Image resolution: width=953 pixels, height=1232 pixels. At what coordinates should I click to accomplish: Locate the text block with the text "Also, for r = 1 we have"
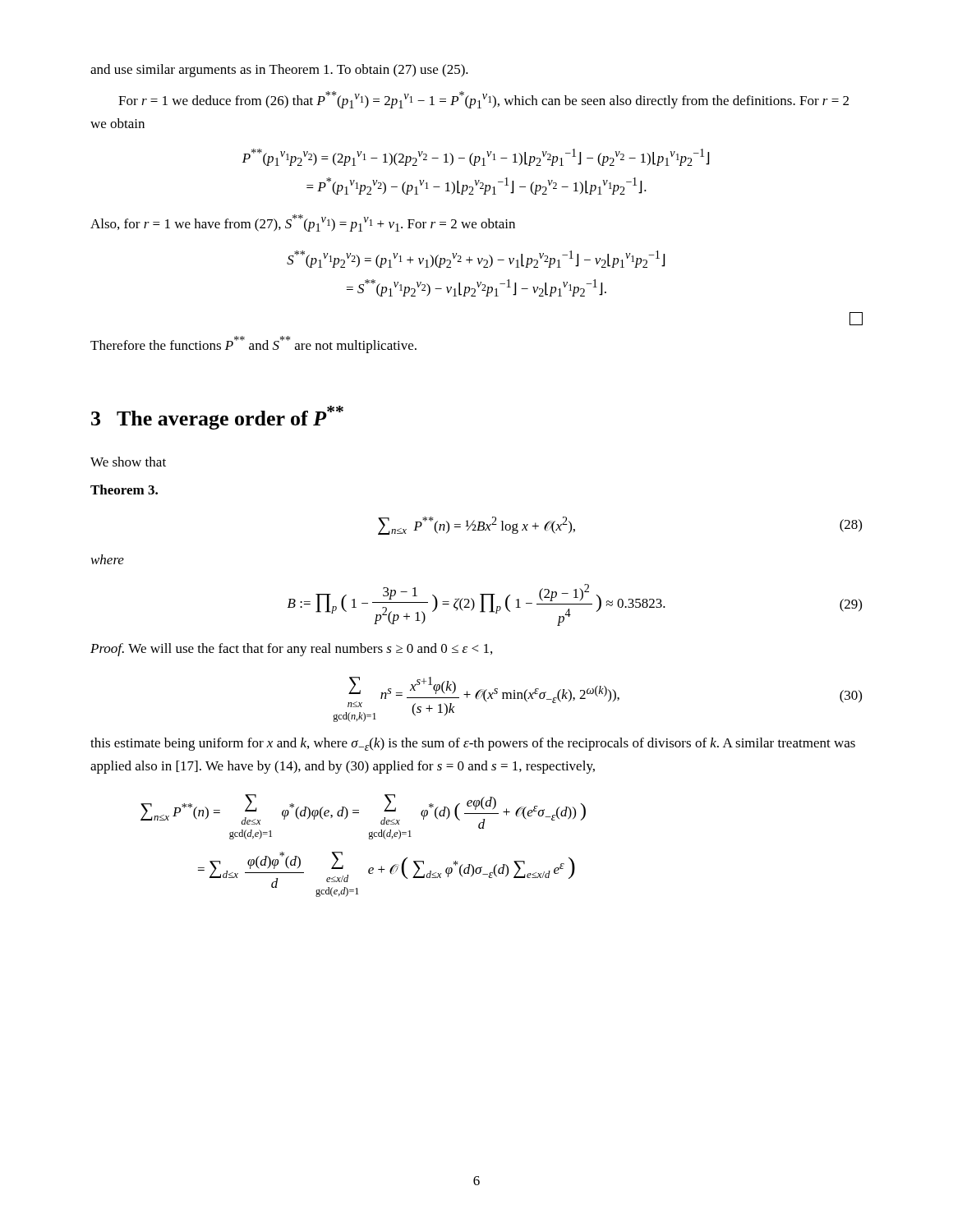point(303,223)
